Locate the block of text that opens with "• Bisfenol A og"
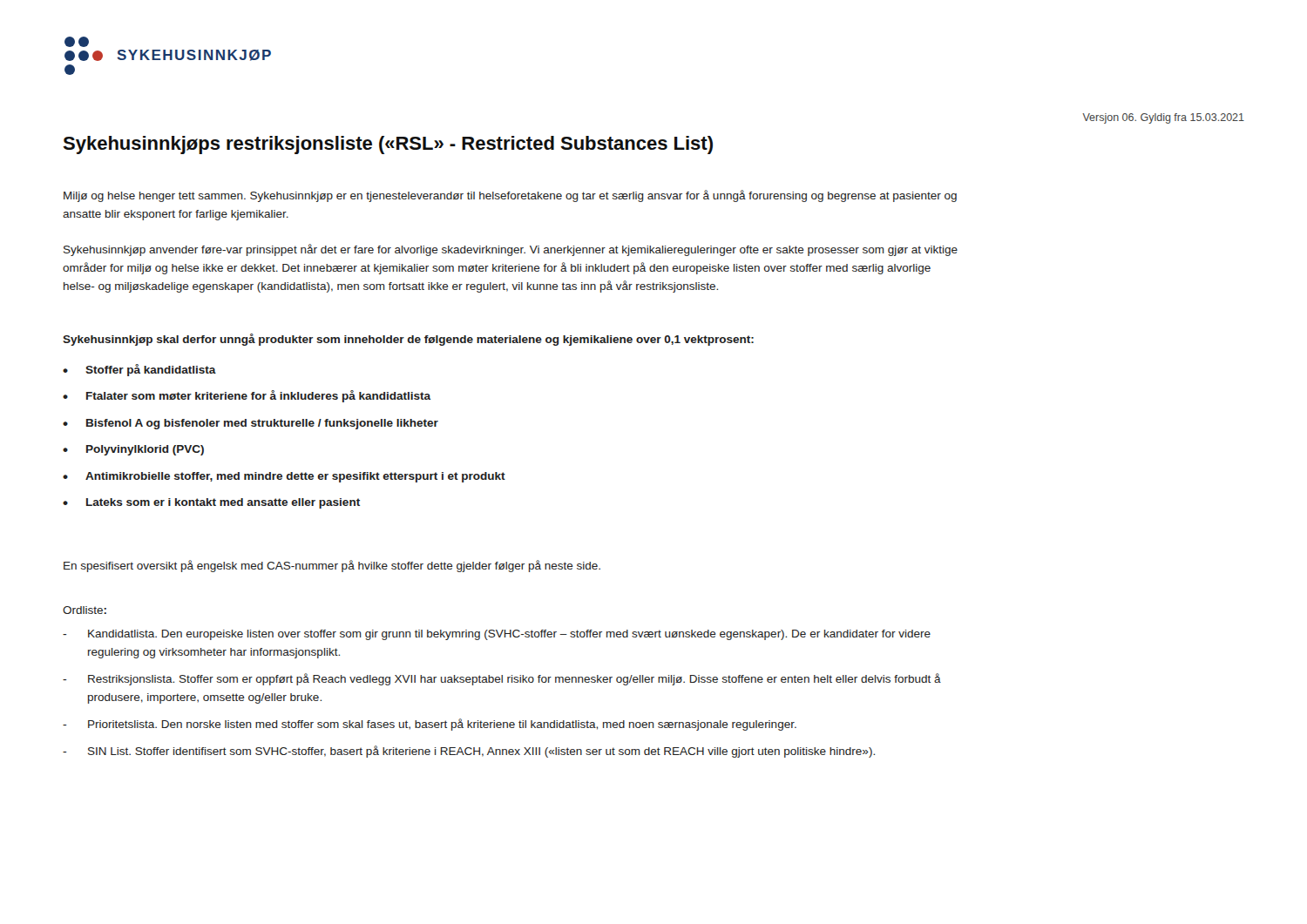Image resolution: width=1307 pixels, height=924 pixels. coord(250,424)
